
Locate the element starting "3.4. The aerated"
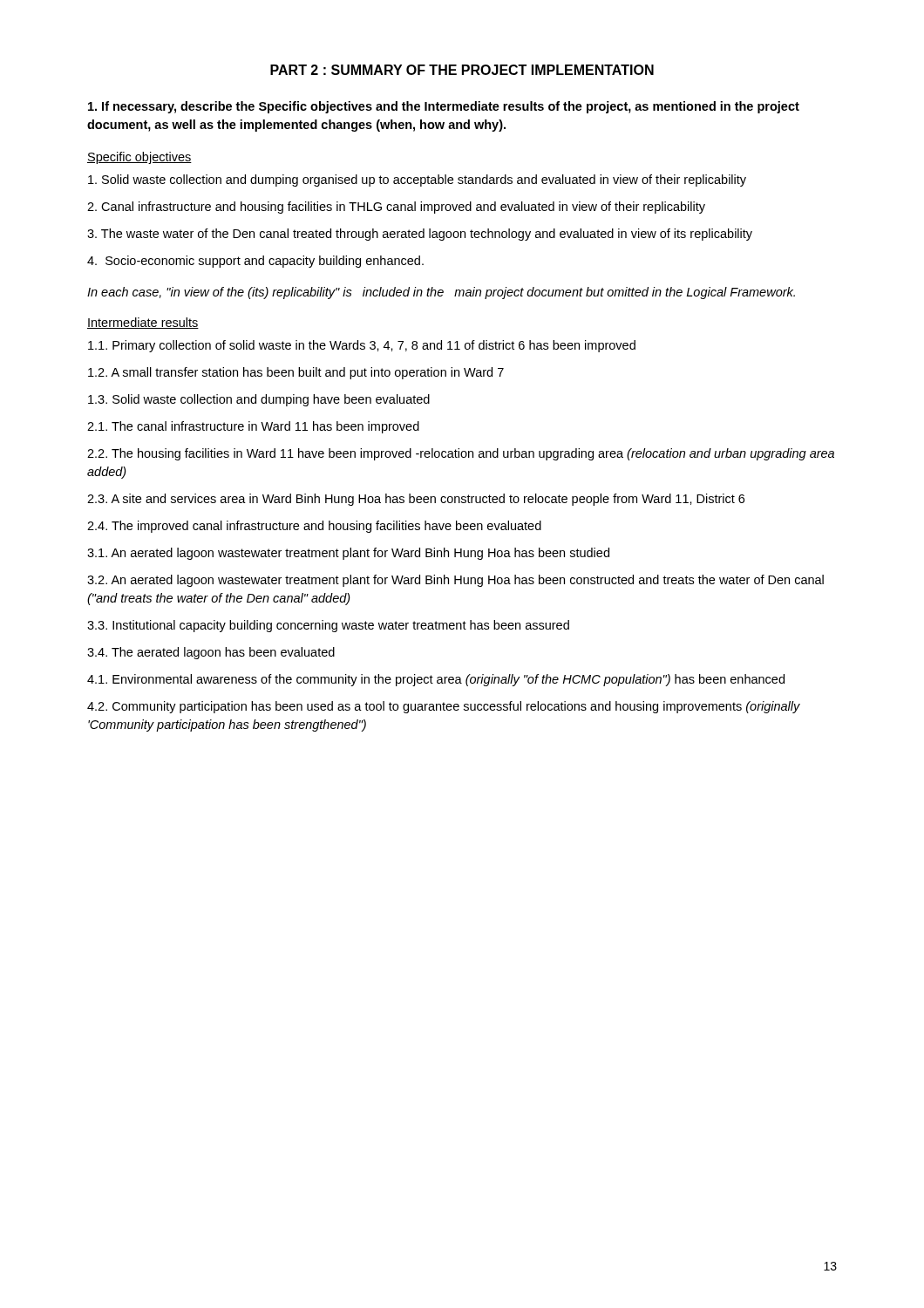pyautogui.click(x=211, y=653)
